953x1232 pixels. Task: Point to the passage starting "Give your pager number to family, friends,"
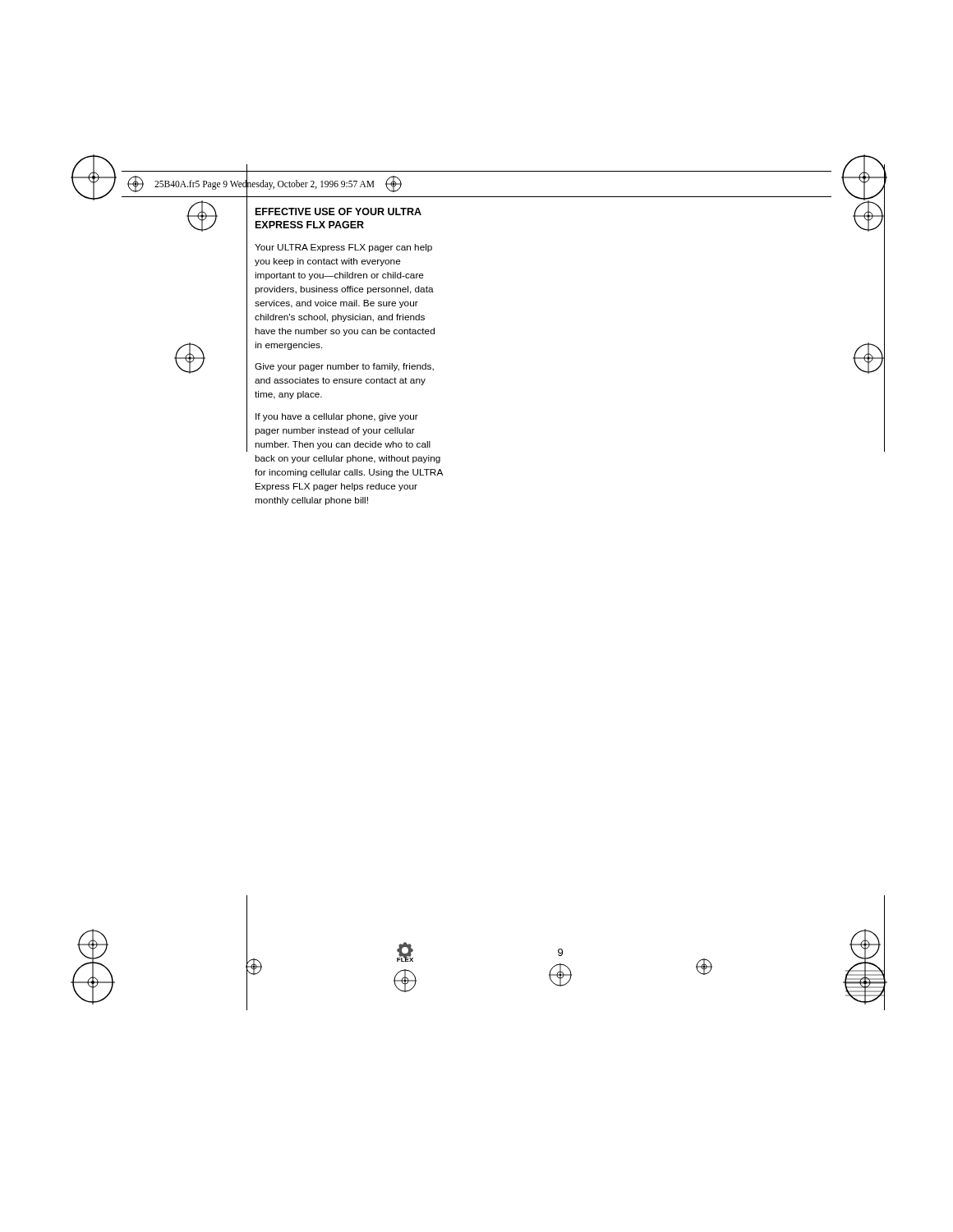click(x=345, y=381)
